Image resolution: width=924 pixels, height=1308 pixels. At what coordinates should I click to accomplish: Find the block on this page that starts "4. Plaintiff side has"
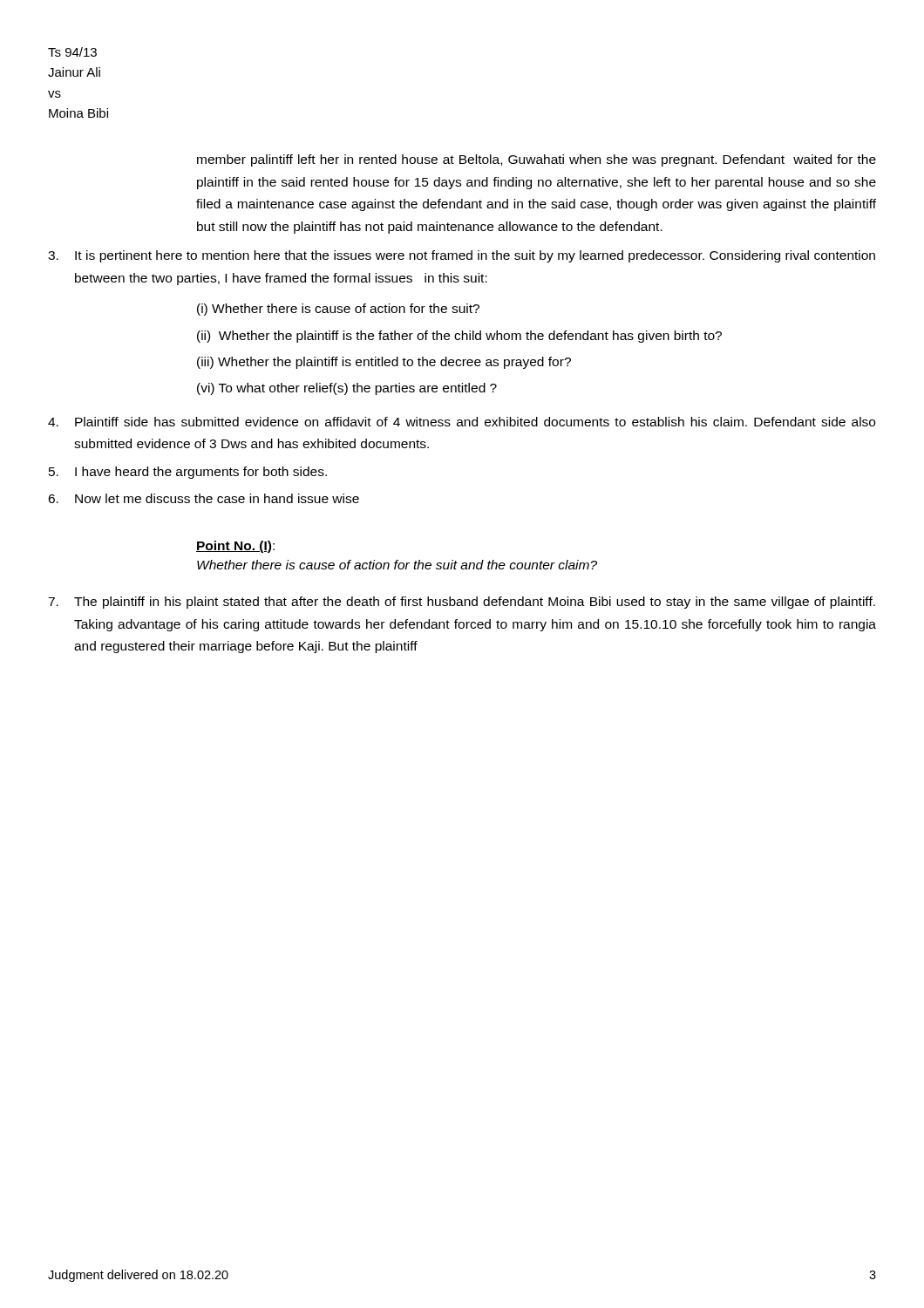[x=462, y=433]
